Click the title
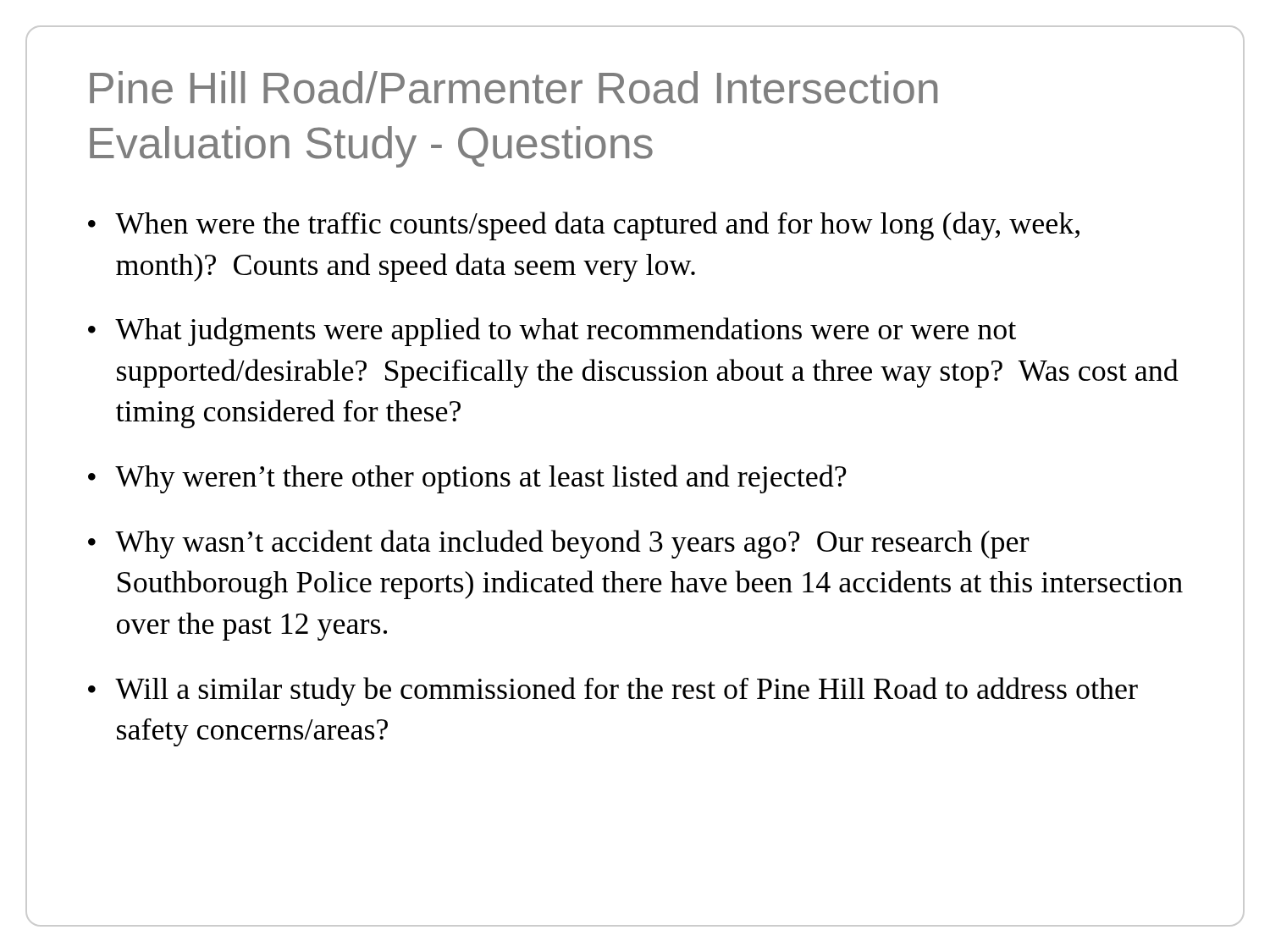Viewport: 1270px width, 952px height. pos(513,116)
